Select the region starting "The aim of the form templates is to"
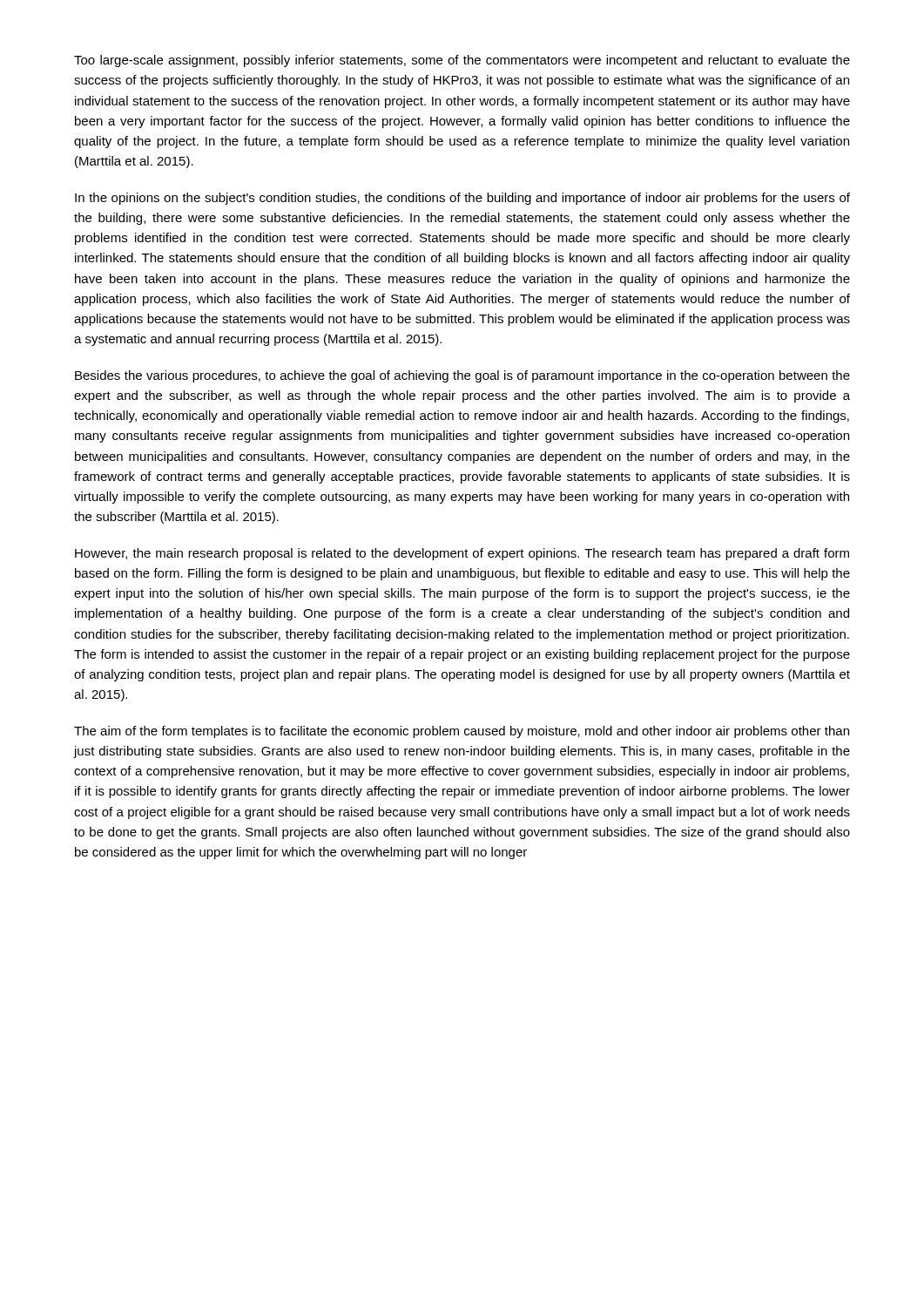Viewport: 924px width, 1307px height. (462, 791)
